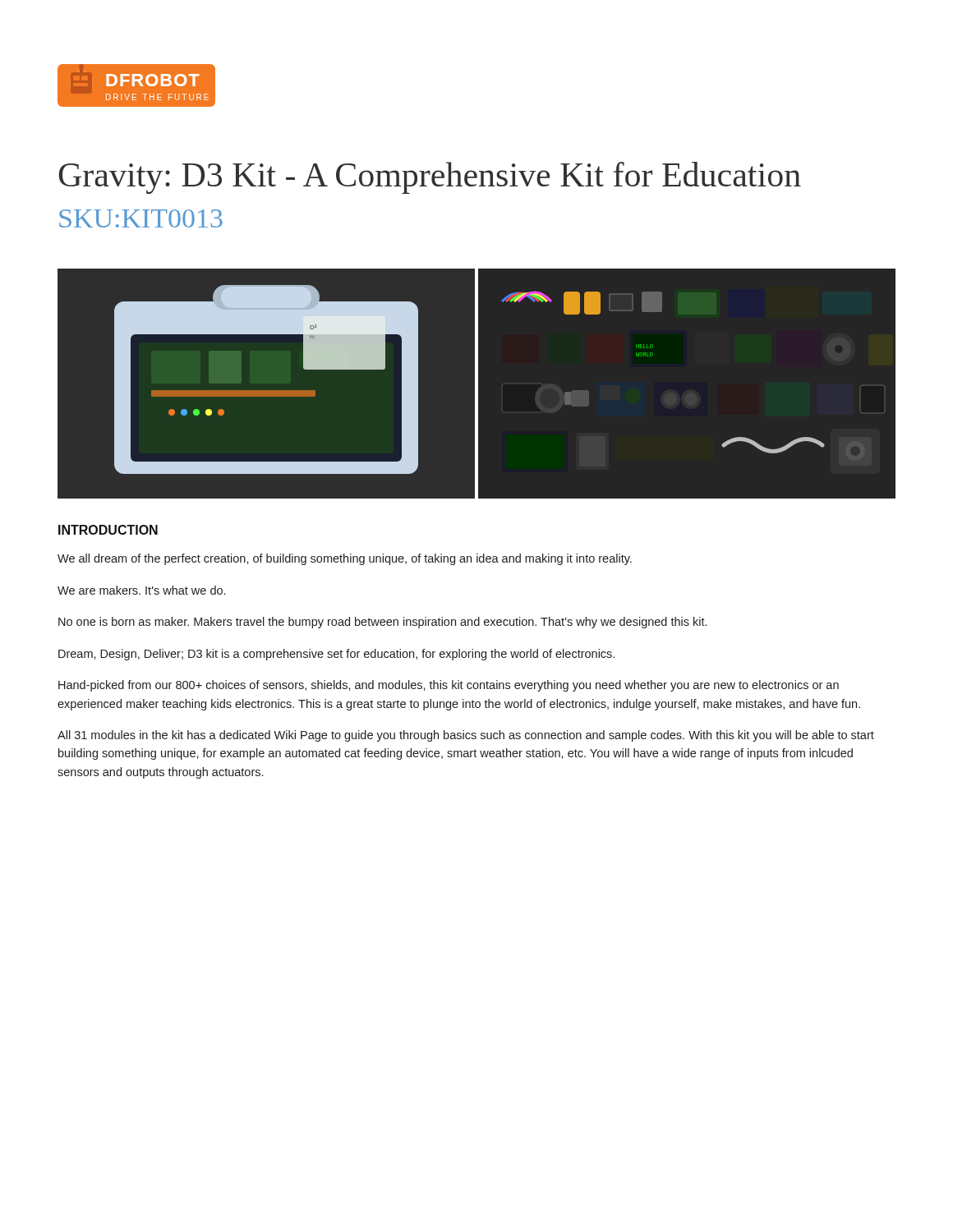953x1232 pixels.
Task: Find the title containing "Gravity: D3 Kit"
Action: coord(476,195)
